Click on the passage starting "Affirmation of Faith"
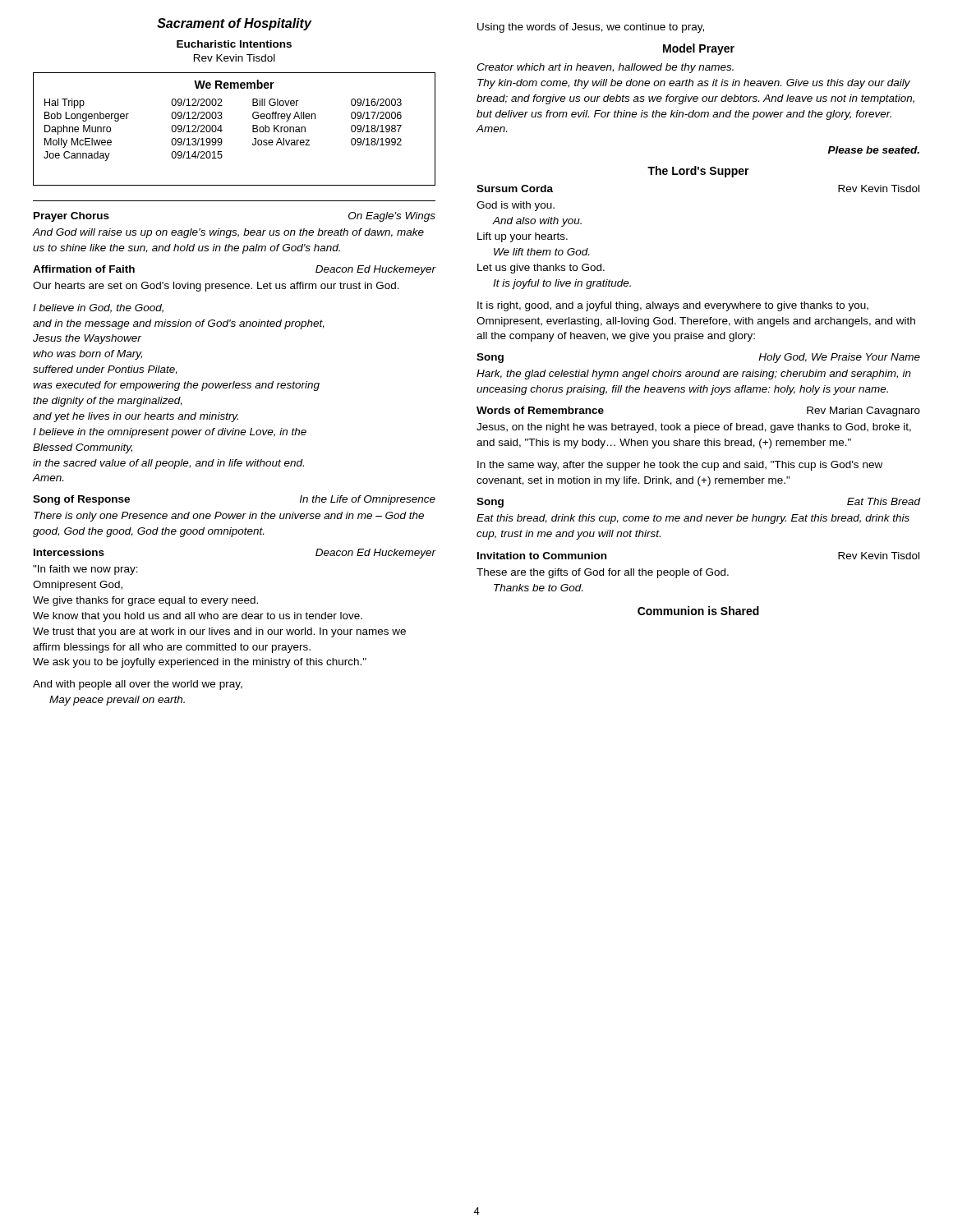The height and width of the screenshot is (1232, 953). [x=85, y=270]
